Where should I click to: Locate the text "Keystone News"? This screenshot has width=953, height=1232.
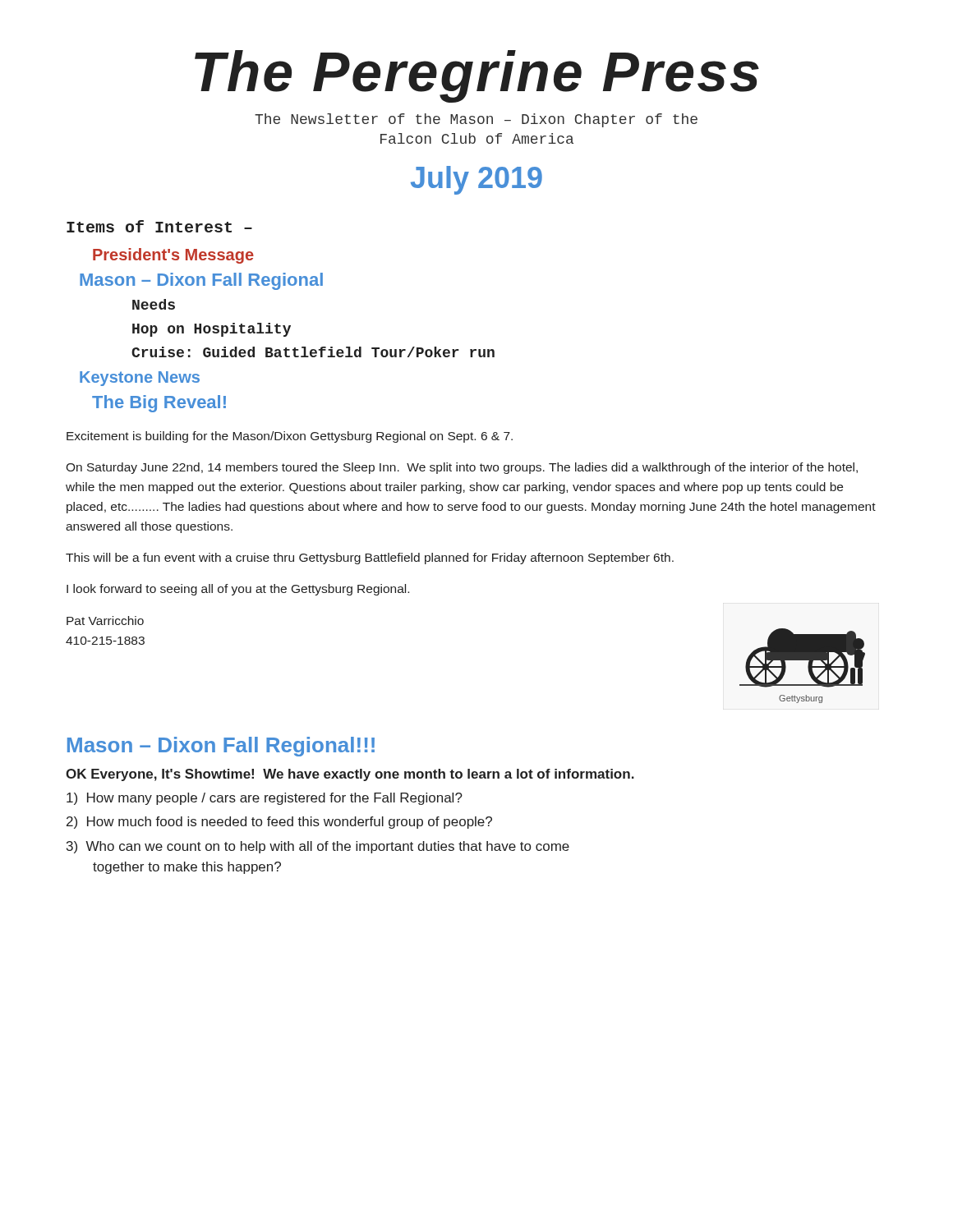coord(140,377)
